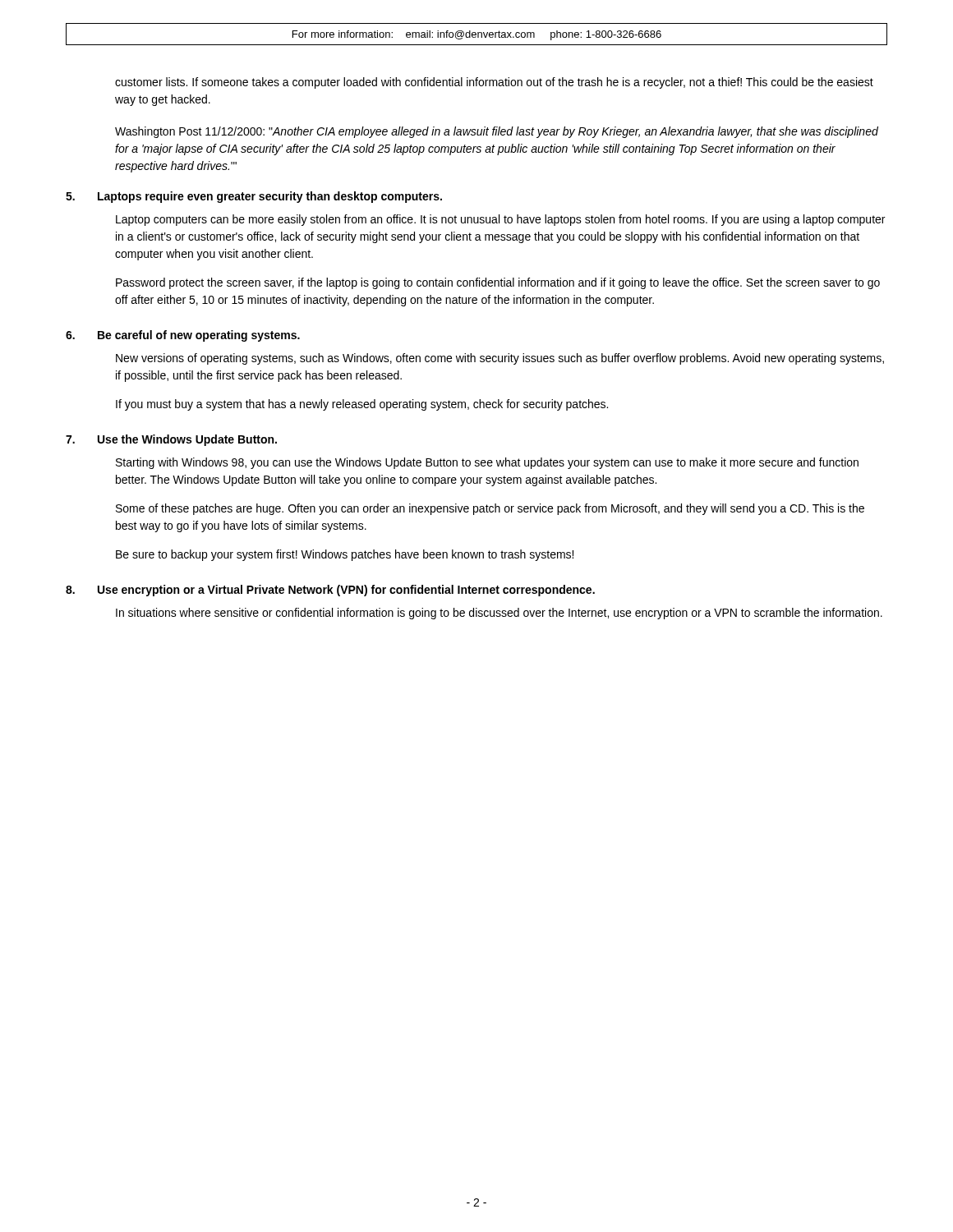Click on the passage starting "6. Be careful of new operating systems. New"
The width and height of the screenshot is (953, 1232).
pos(476,371)
